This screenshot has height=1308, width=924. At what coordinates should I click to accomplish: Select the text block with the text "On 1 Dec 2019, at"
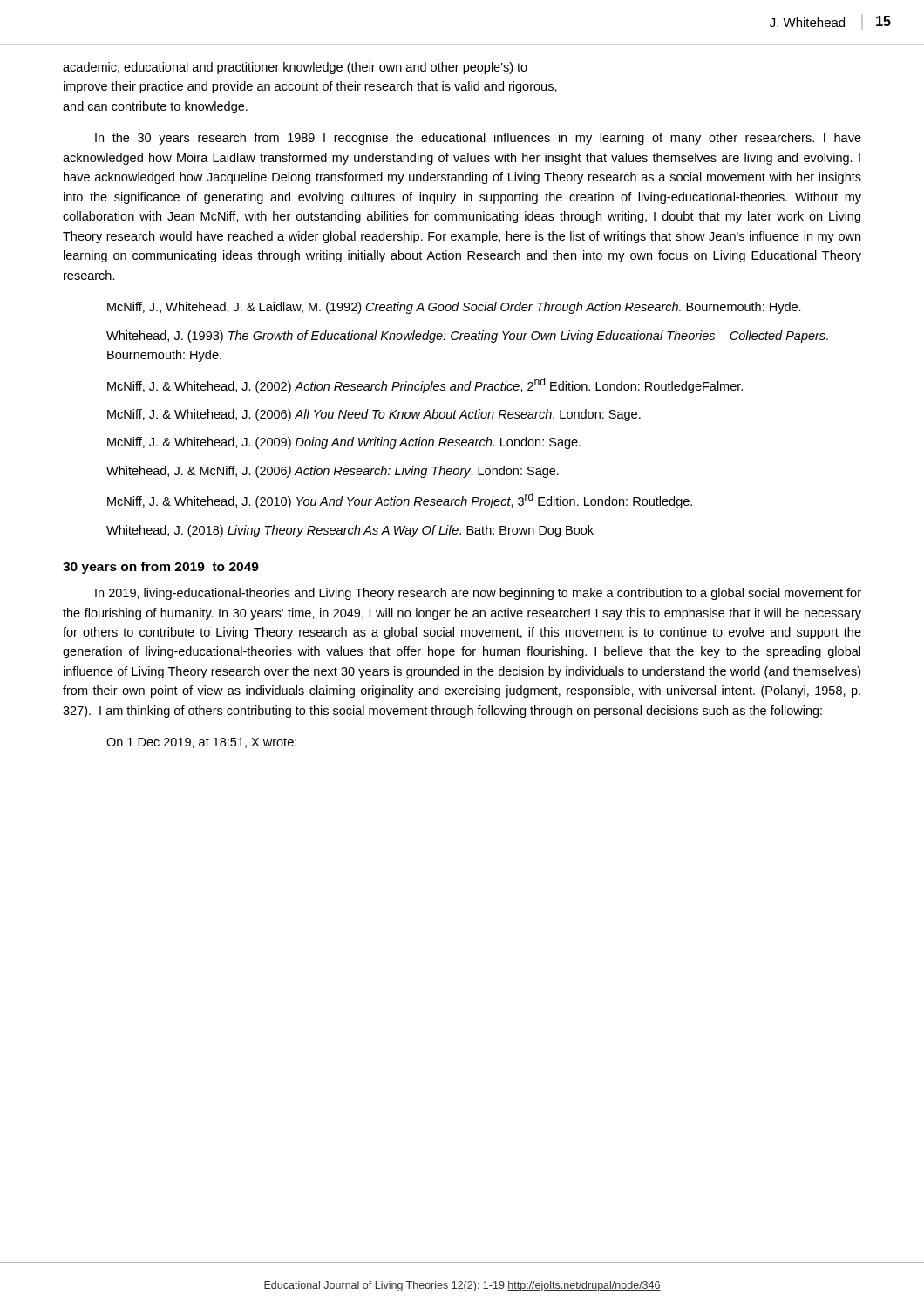[x=202, y=742]
